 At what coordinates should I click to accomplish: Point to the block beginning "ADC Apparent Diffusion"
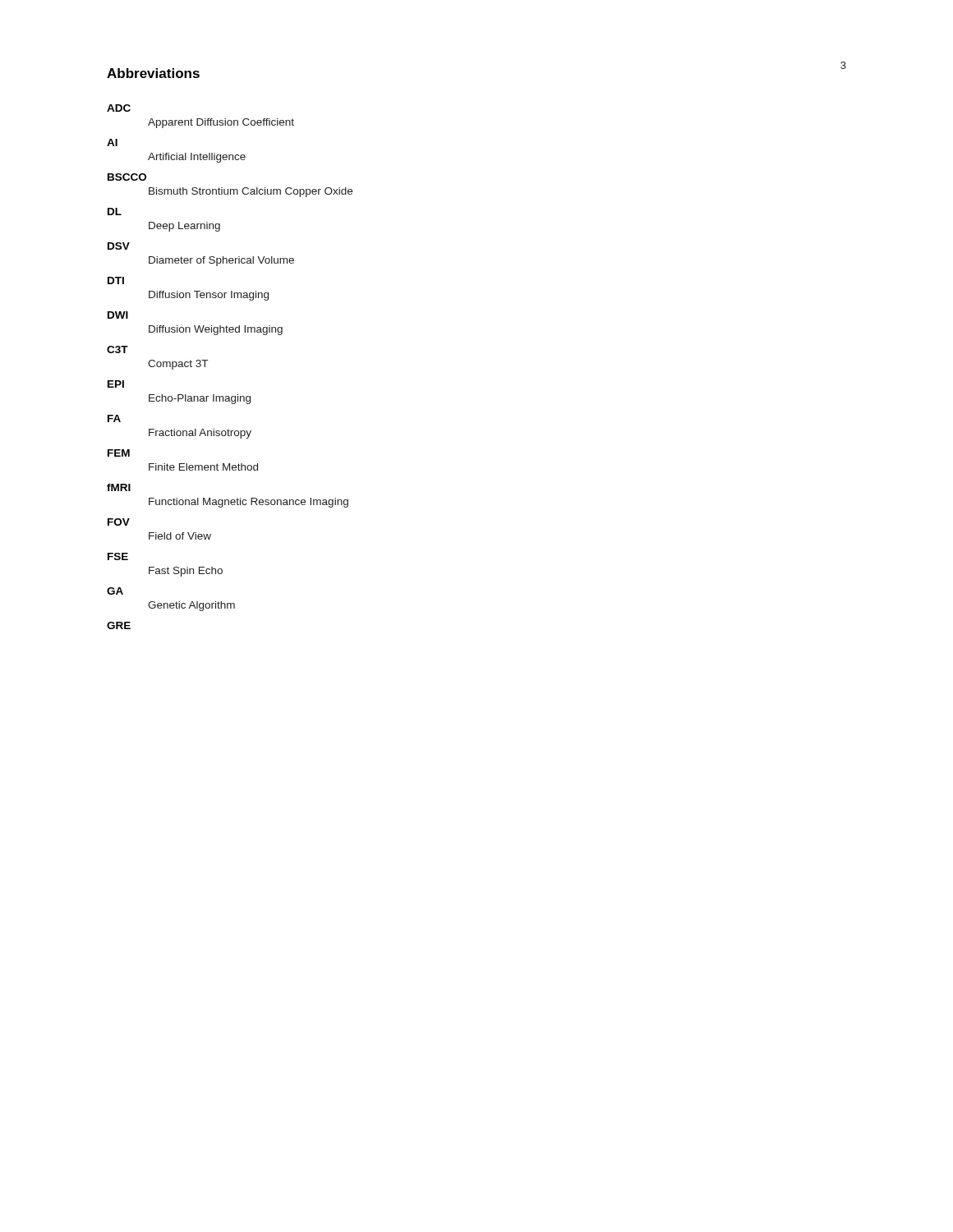(x=119, y=108)
